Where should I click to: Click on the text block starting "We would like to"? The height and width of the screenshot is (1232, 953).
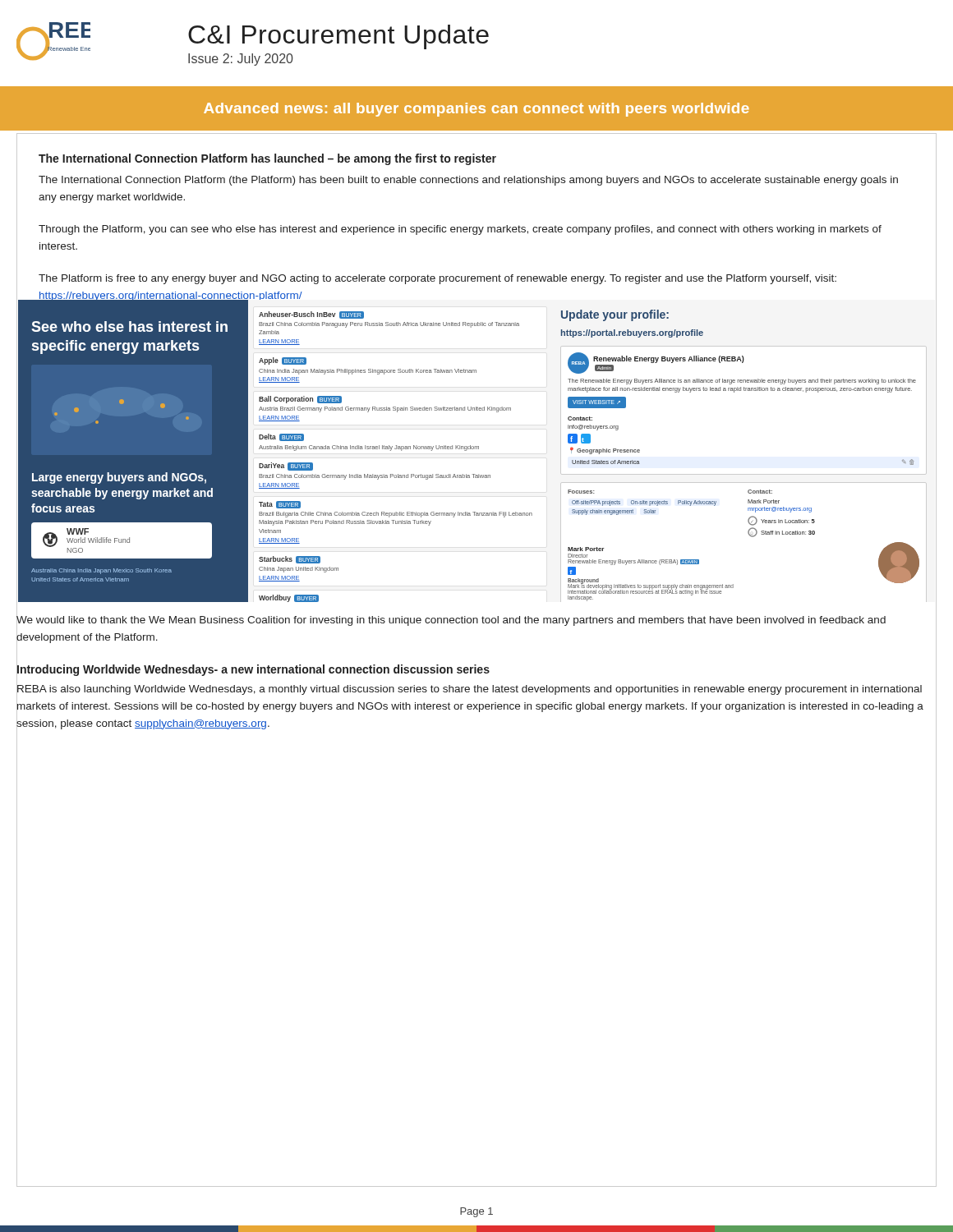[451, 628]
